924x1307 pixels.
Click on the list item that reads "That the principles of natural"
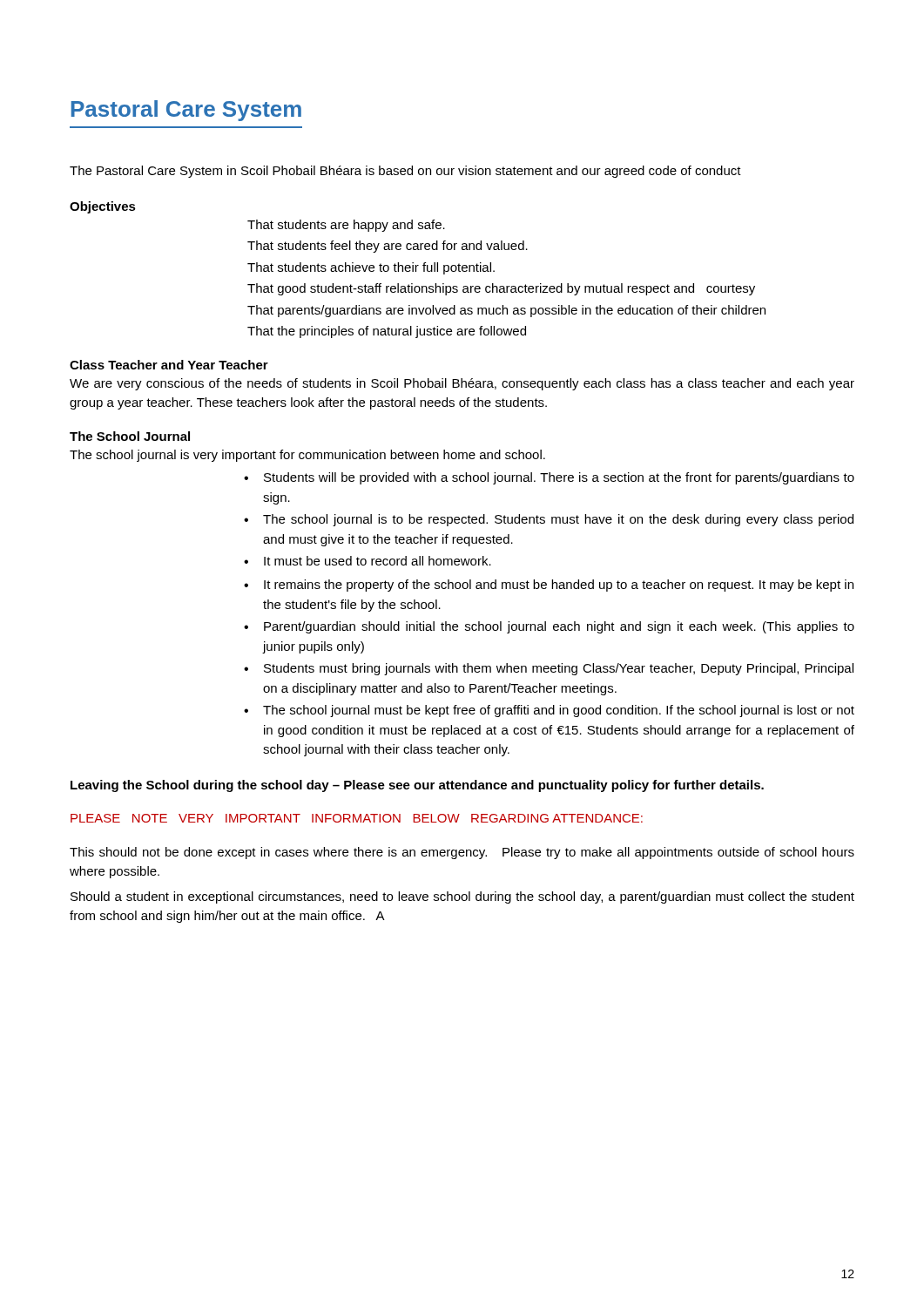coord(387,332)
